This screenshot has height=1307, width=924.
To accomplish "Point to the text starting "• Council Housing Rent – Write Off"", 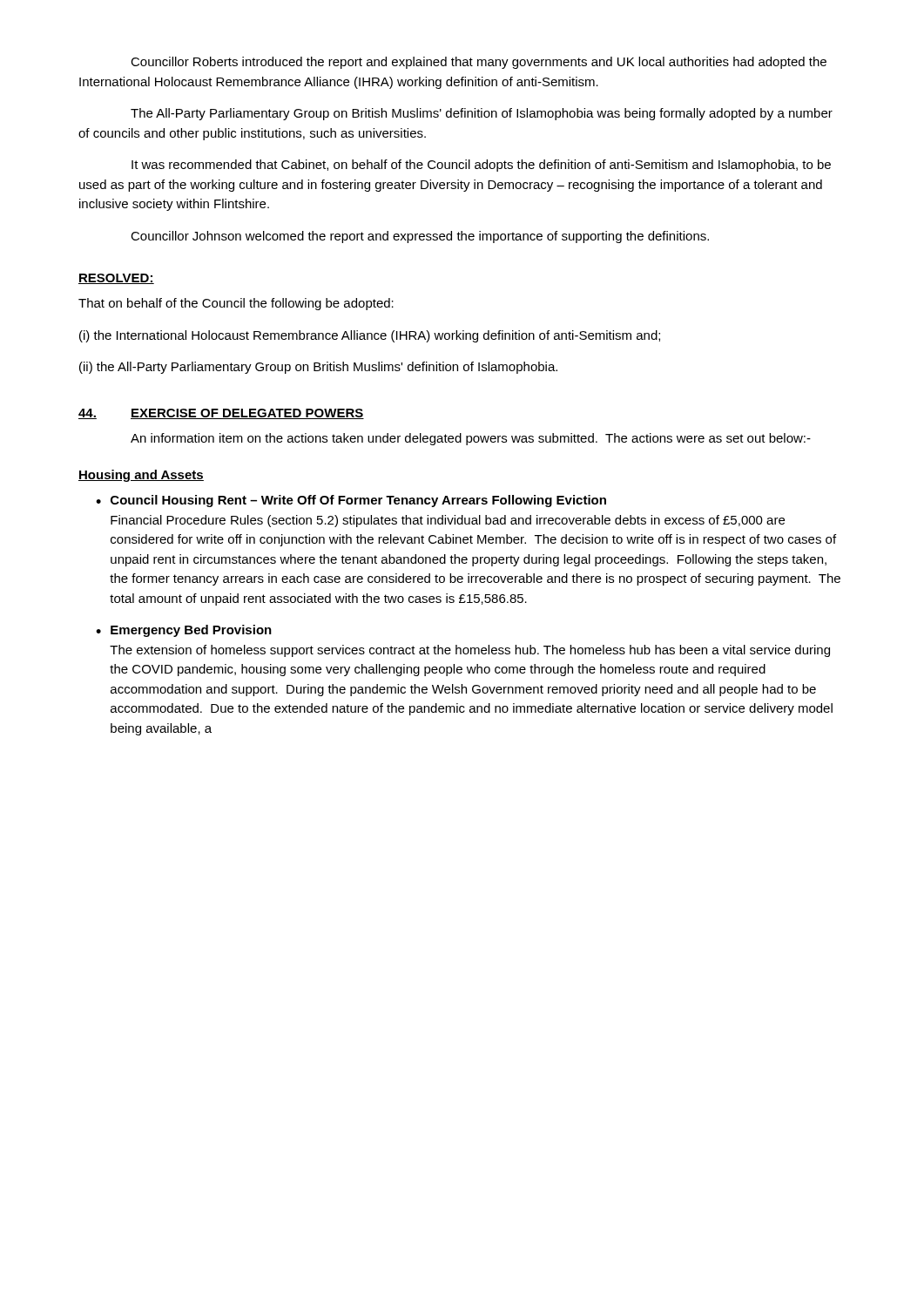I will point(471,549).
